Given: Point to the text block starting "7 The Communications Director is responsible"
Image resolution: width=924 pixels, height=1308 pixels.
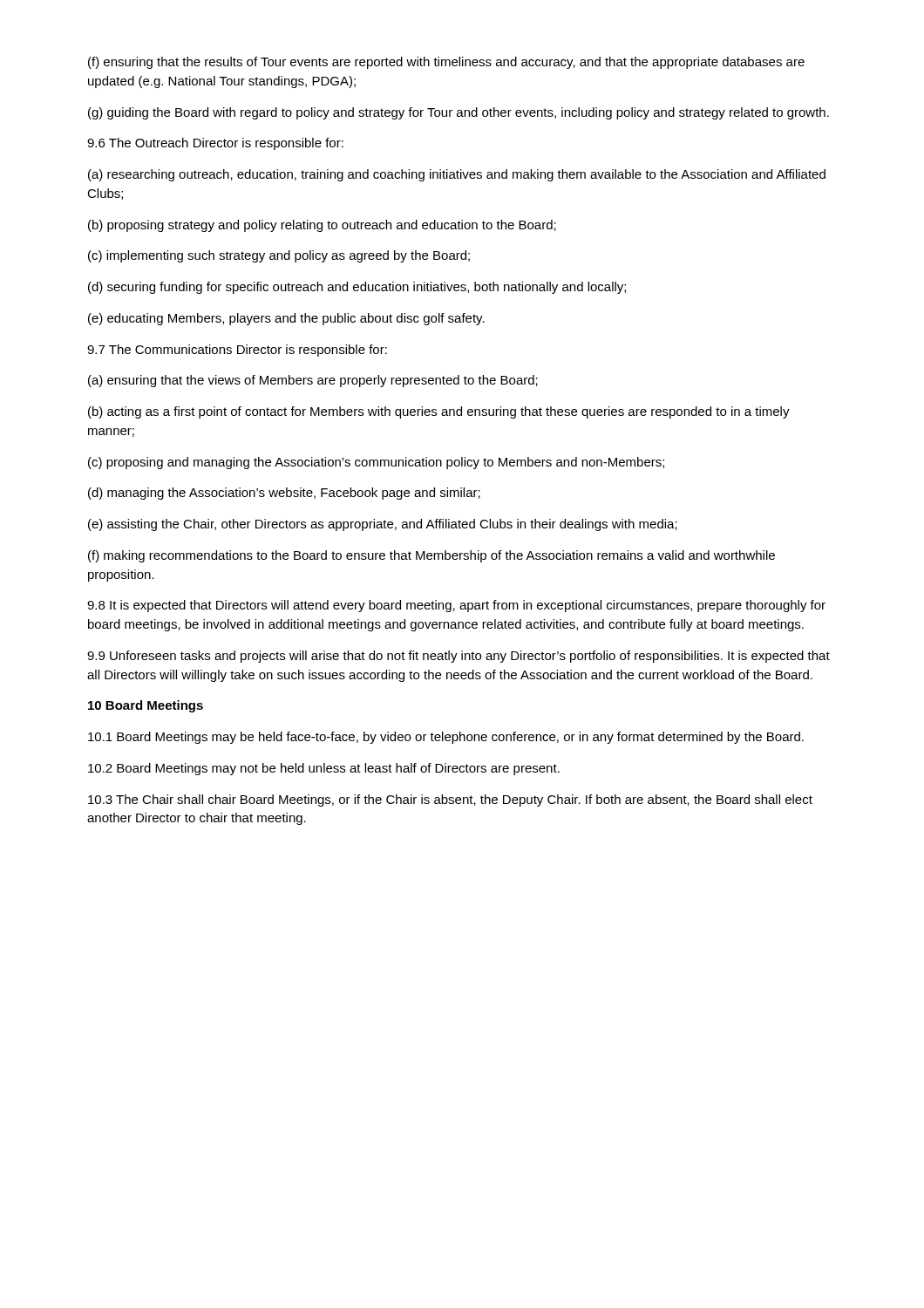Looking at the screenshot, I should [237, 349].
